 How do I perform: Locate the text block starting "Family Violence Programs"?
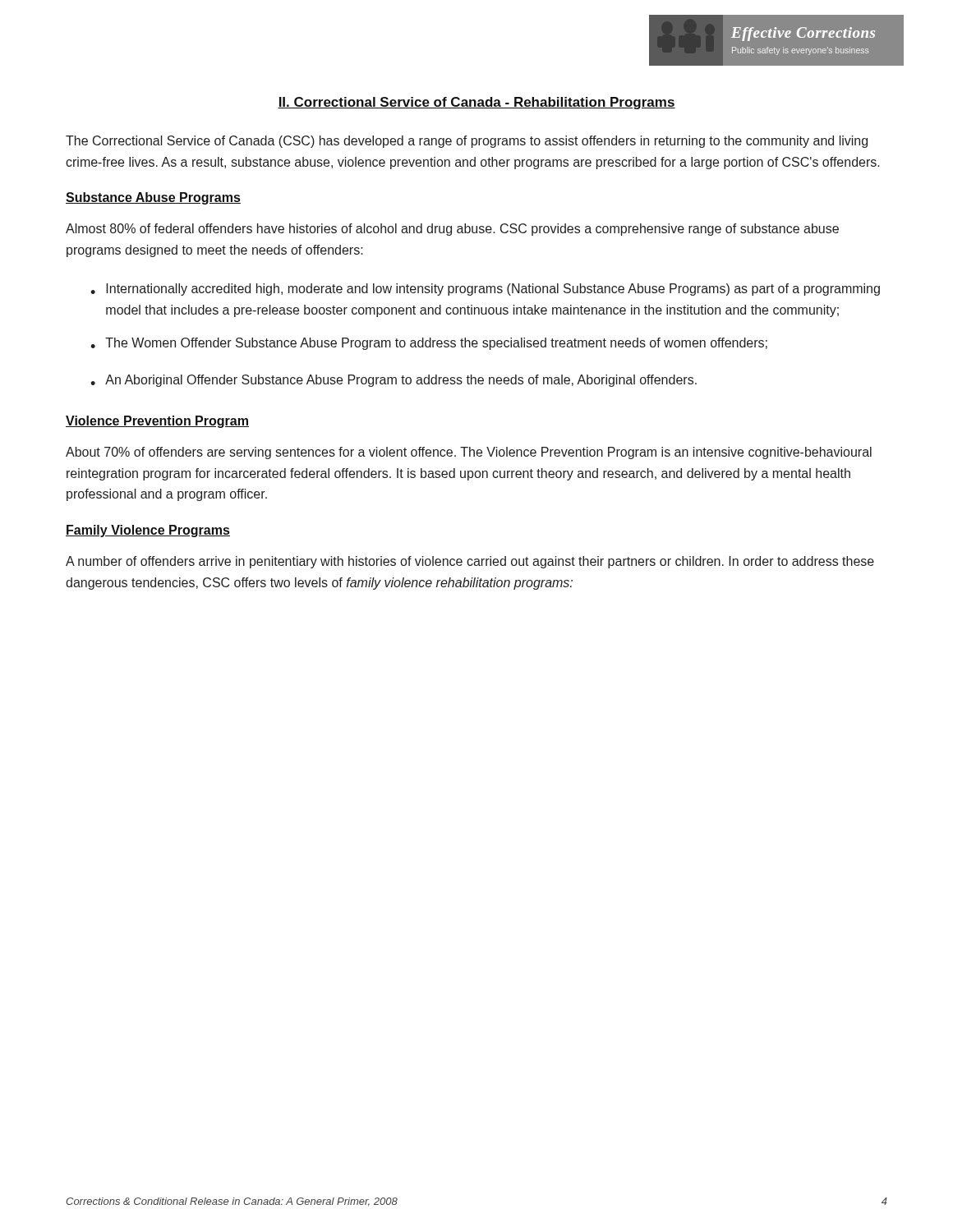(x=148, y=530)
